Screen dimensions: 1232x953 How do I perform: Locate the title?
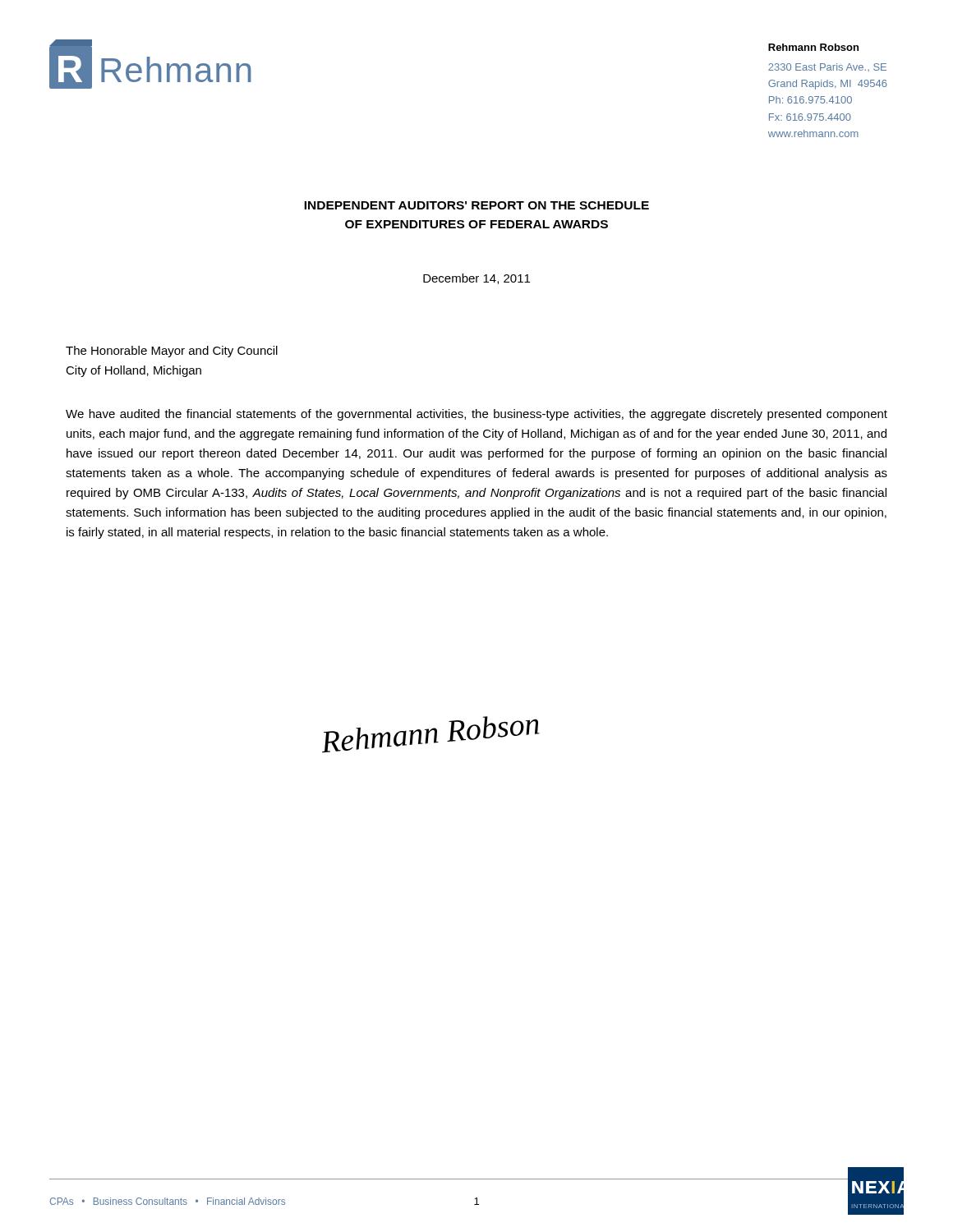tap(476, 214)
